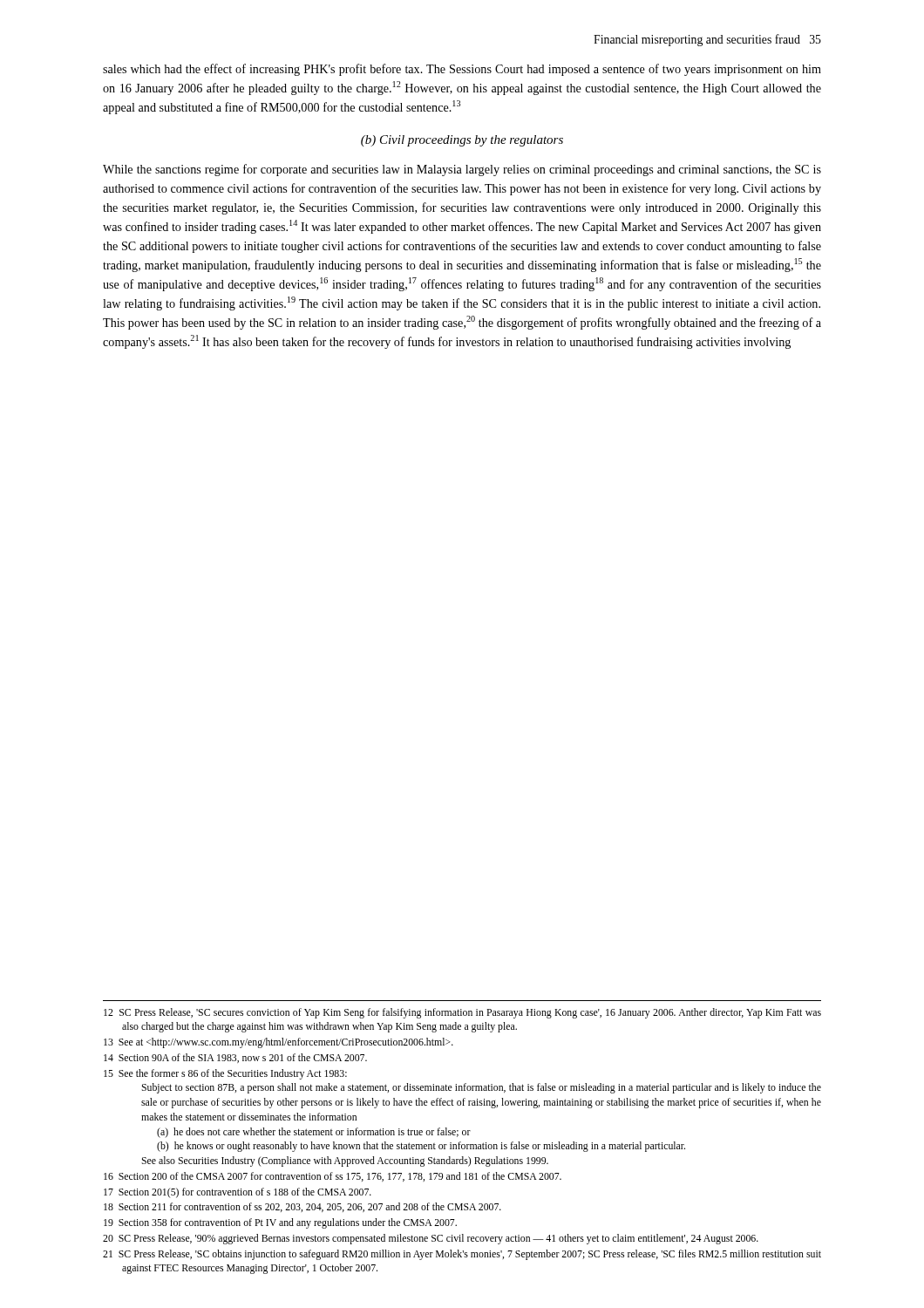924x1308 pixels.
Task: Select the footnote with the text "19 Section 358 for contravention of"
Action: click(x=280, y=1223)
